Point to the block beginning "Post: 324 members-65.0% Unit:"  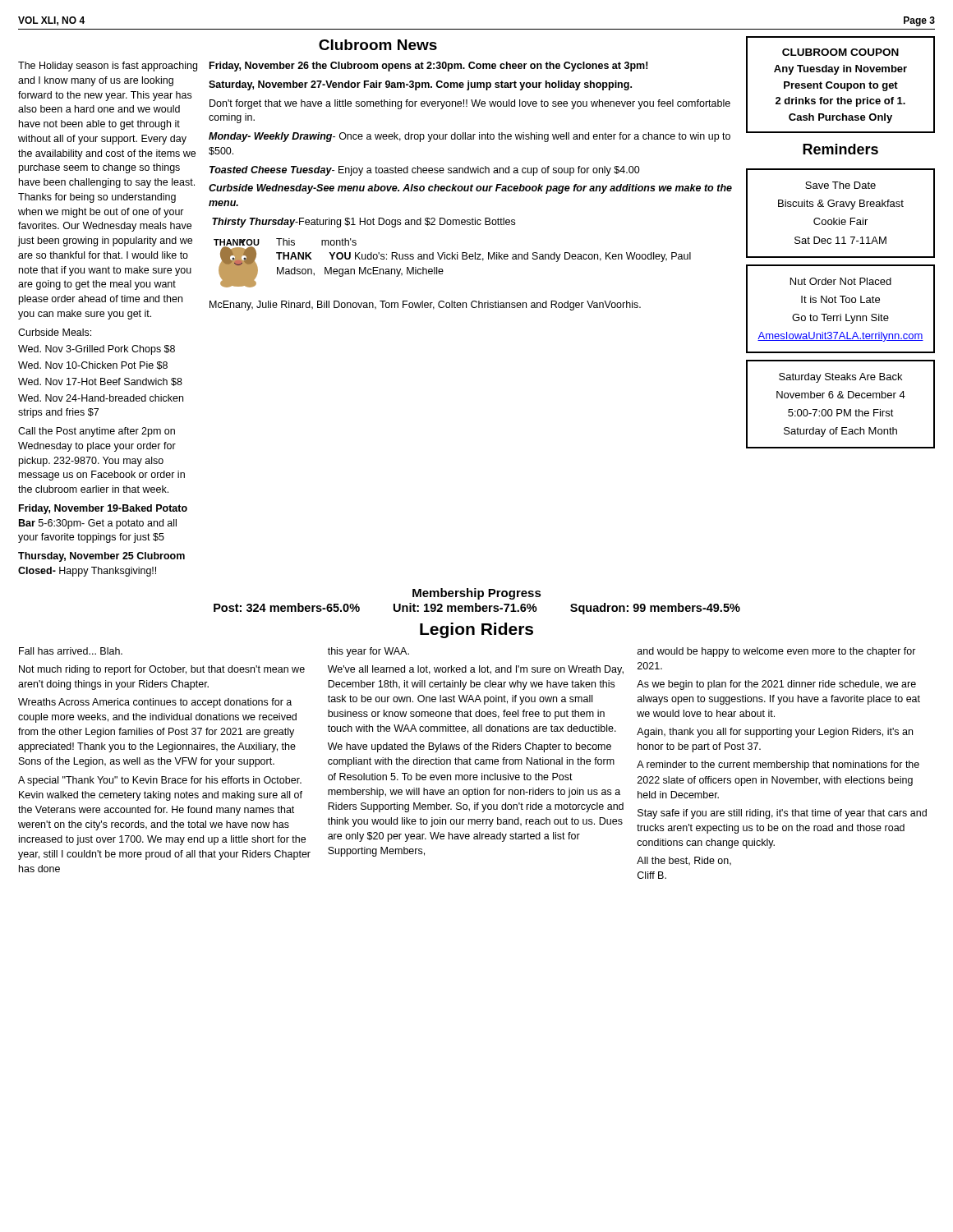coord(476,607)
